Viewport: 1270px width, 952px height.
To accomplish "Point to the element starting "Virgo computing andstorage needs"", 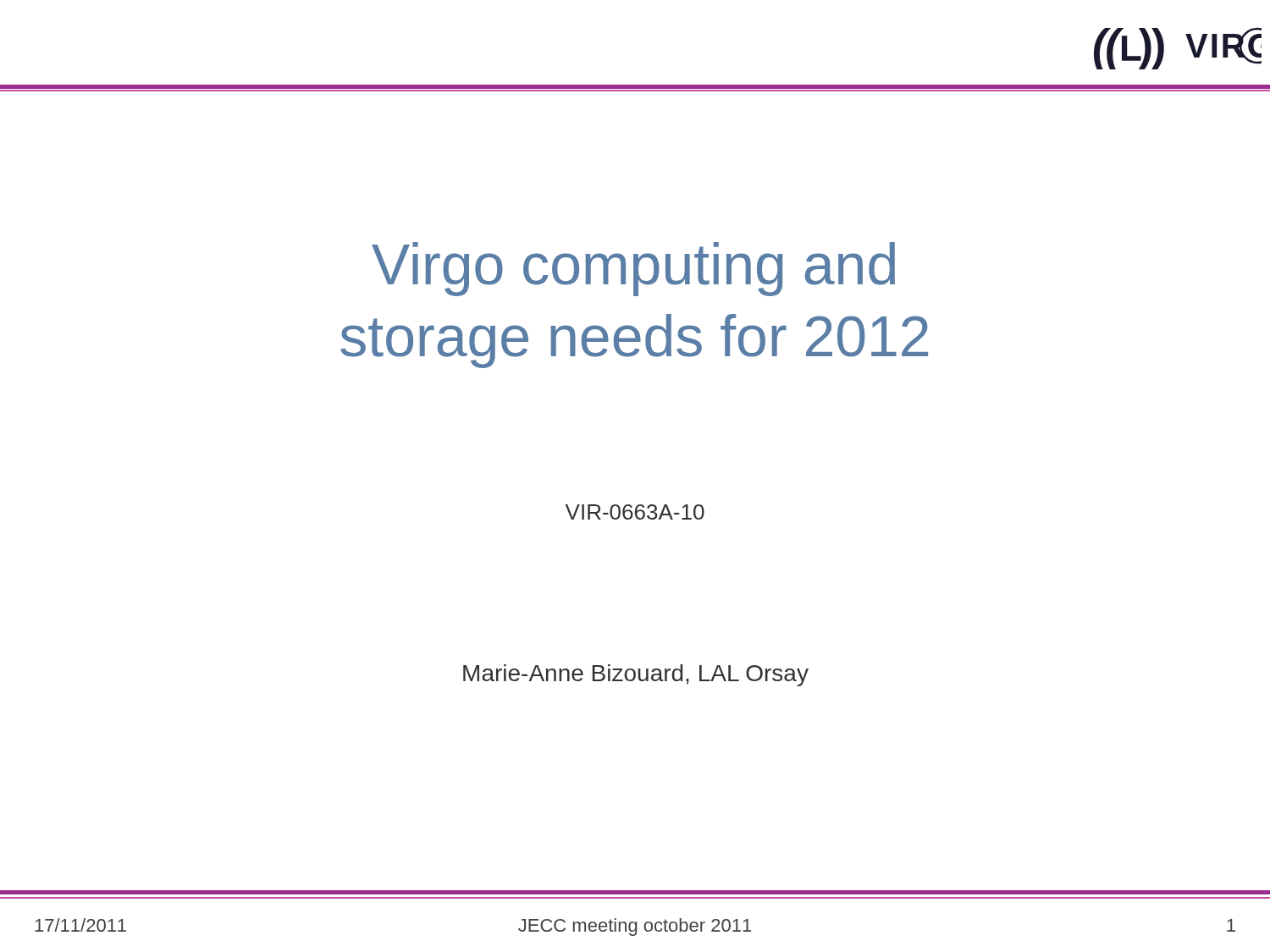I will tap(635, 300).
